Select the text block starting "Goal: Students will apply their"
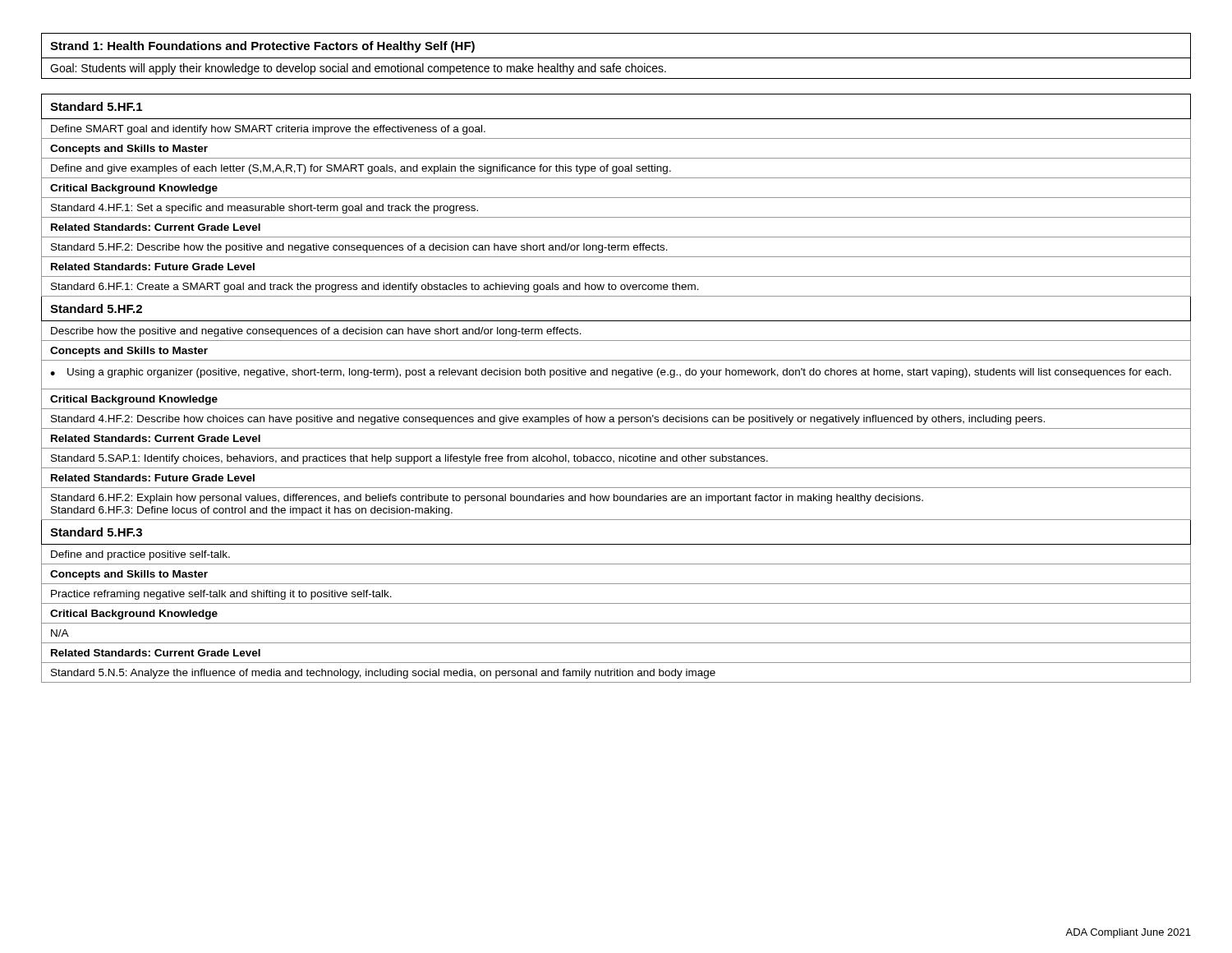The height and width of the screenshot is (953, 1232). point(359,68)
